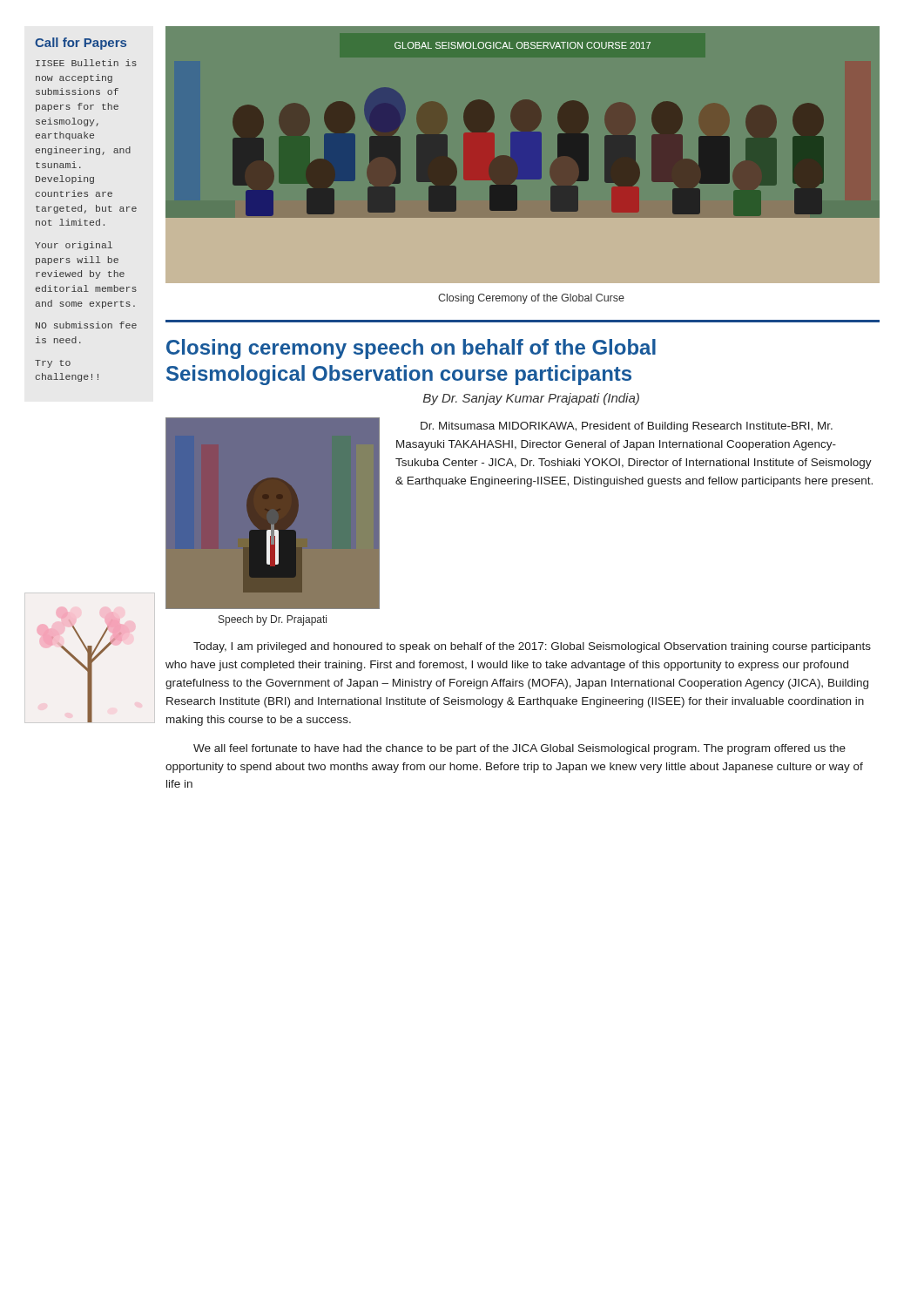Point to the title beginning "Closing ceremony speech on behalf"
Screen dimensions: 1307x924
(x=411, y=360)
